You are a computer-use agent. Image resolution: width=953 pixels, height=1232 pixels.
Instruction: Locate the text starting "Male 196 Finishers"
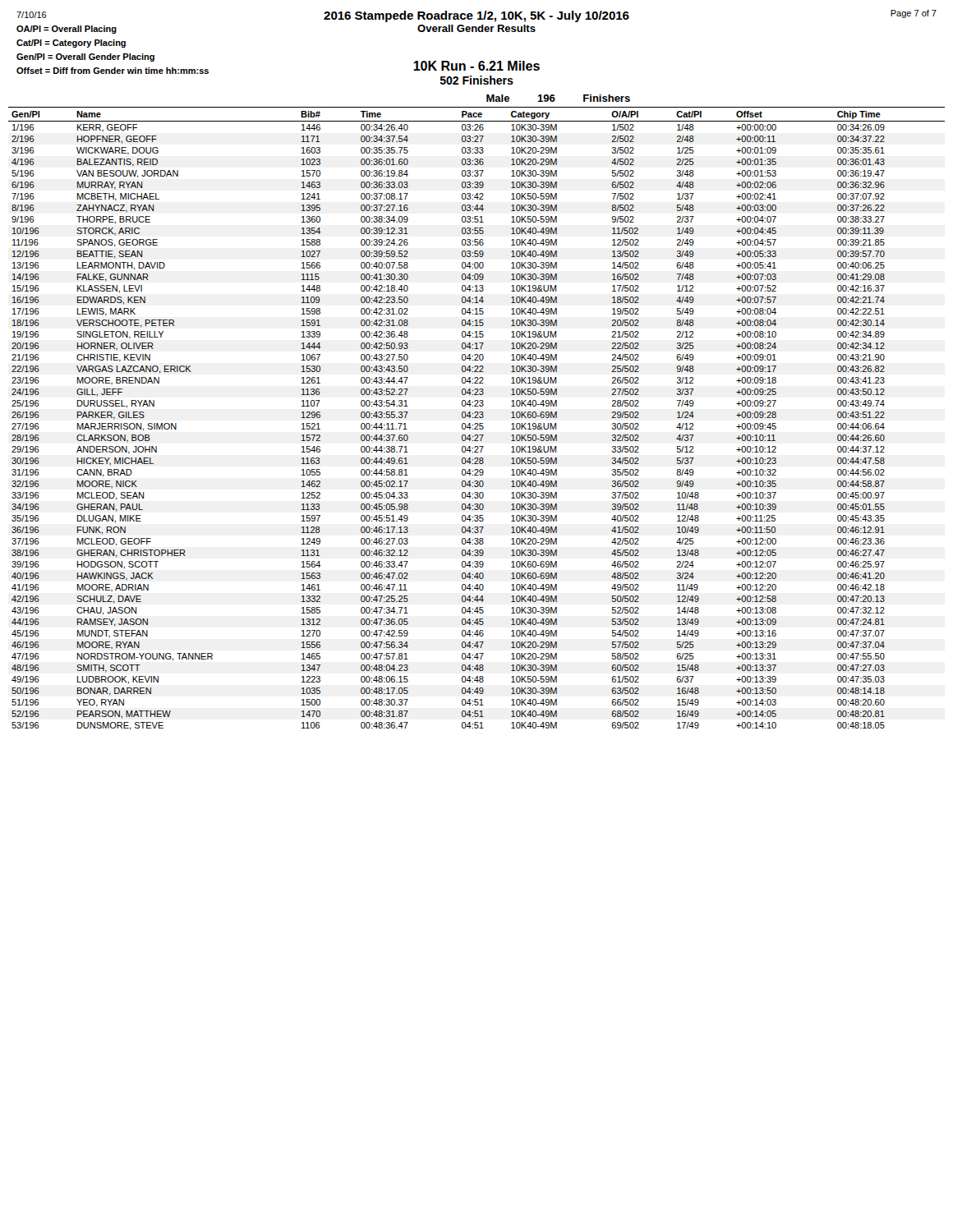point(476,98)
